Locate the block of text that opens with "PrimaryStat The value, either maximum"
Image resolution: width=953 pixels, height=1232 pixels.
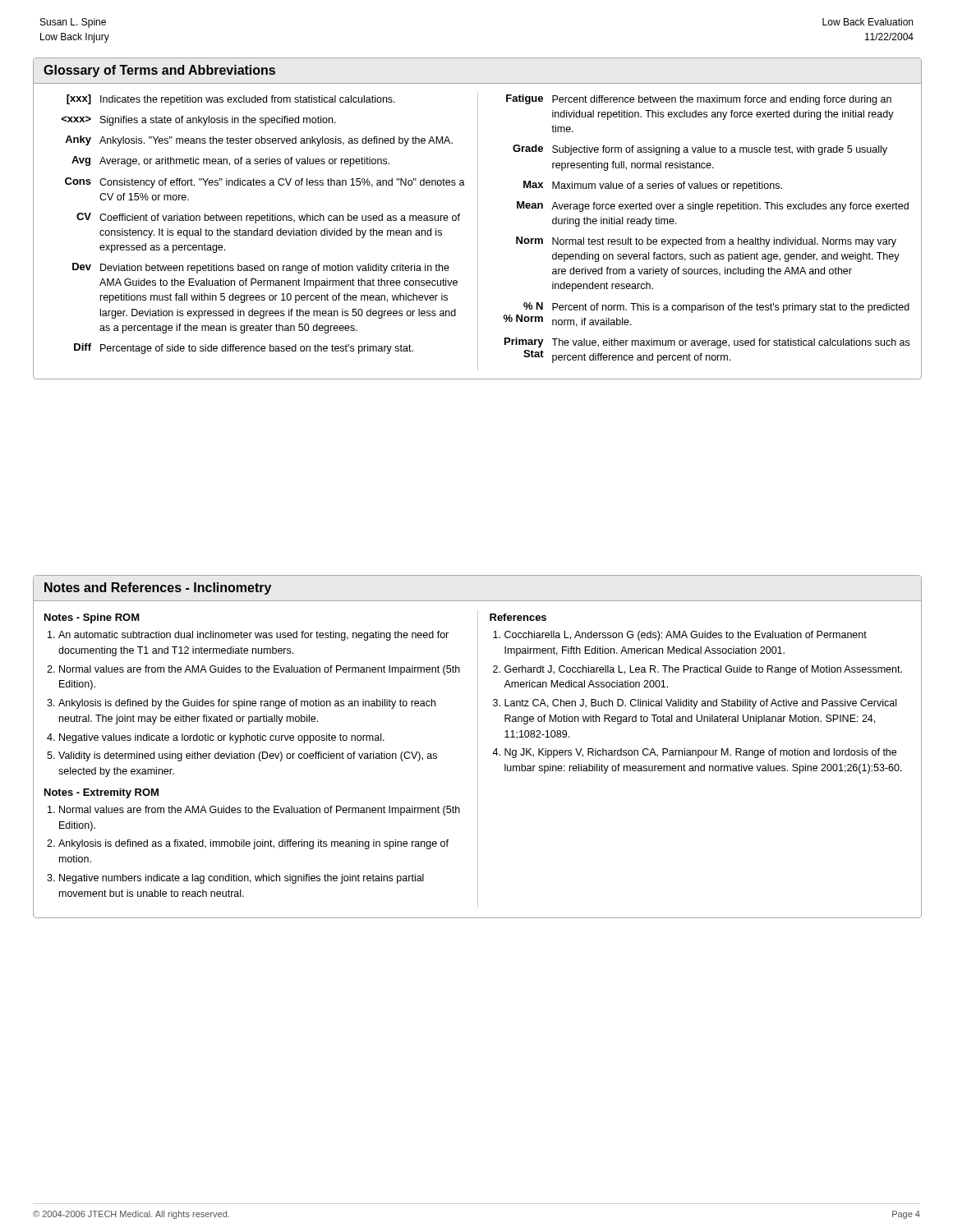click(700, 350)
